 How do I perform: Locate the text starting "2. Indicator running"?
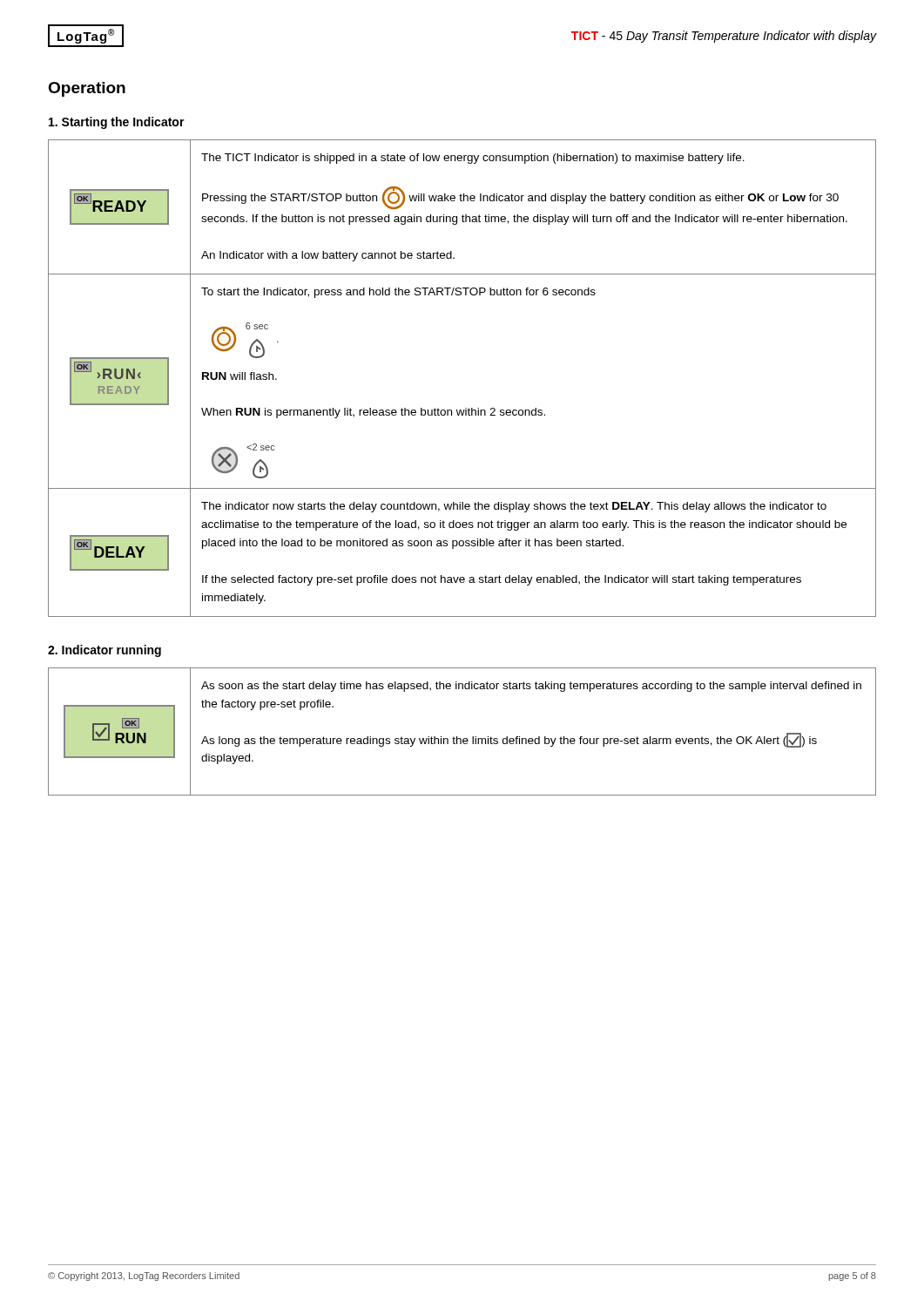(x=105, y=650)
